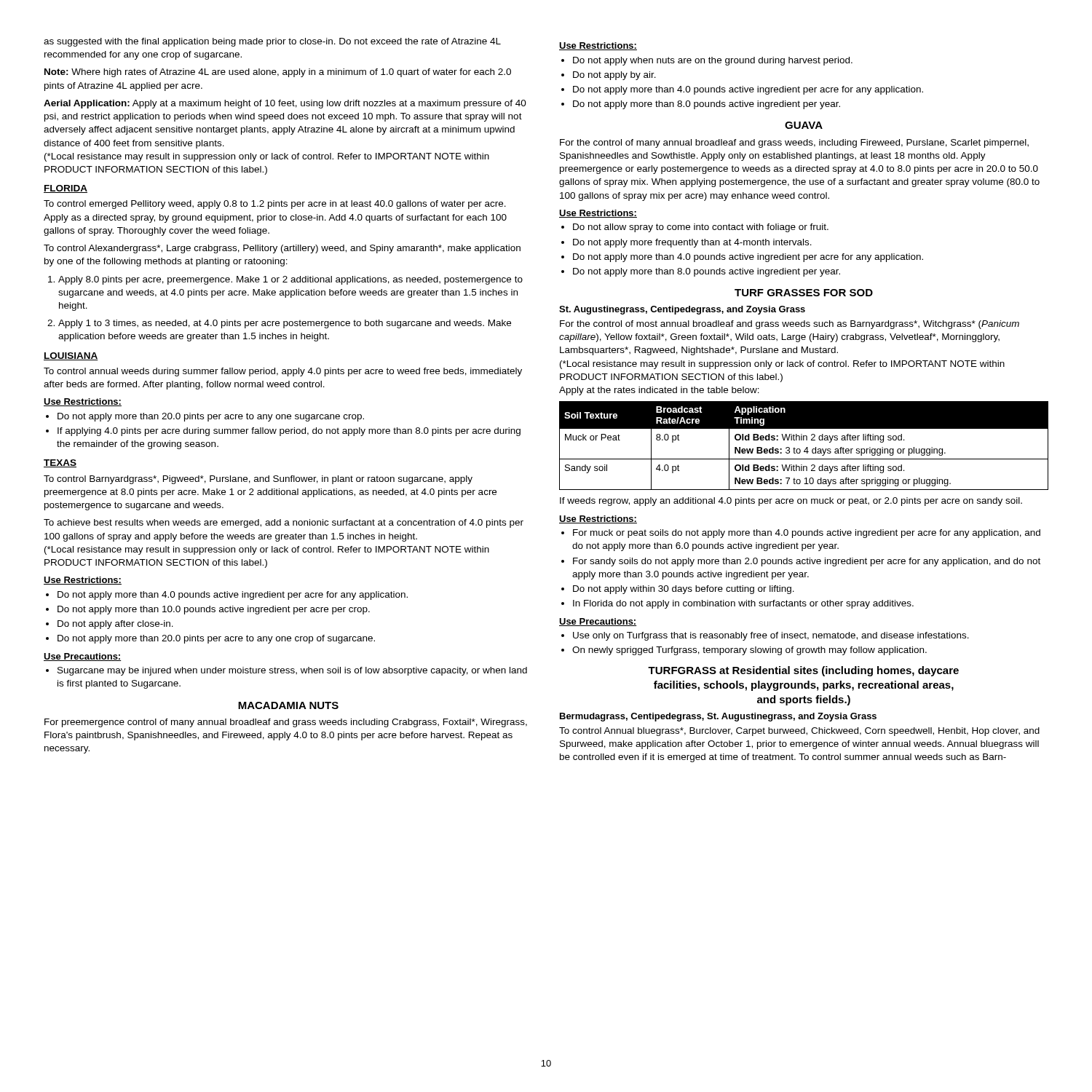Viewport: 1092px width, 1092px height.
Task: Click on the text block that says "Aerial Application: Apply"
Action: (288, 137)
